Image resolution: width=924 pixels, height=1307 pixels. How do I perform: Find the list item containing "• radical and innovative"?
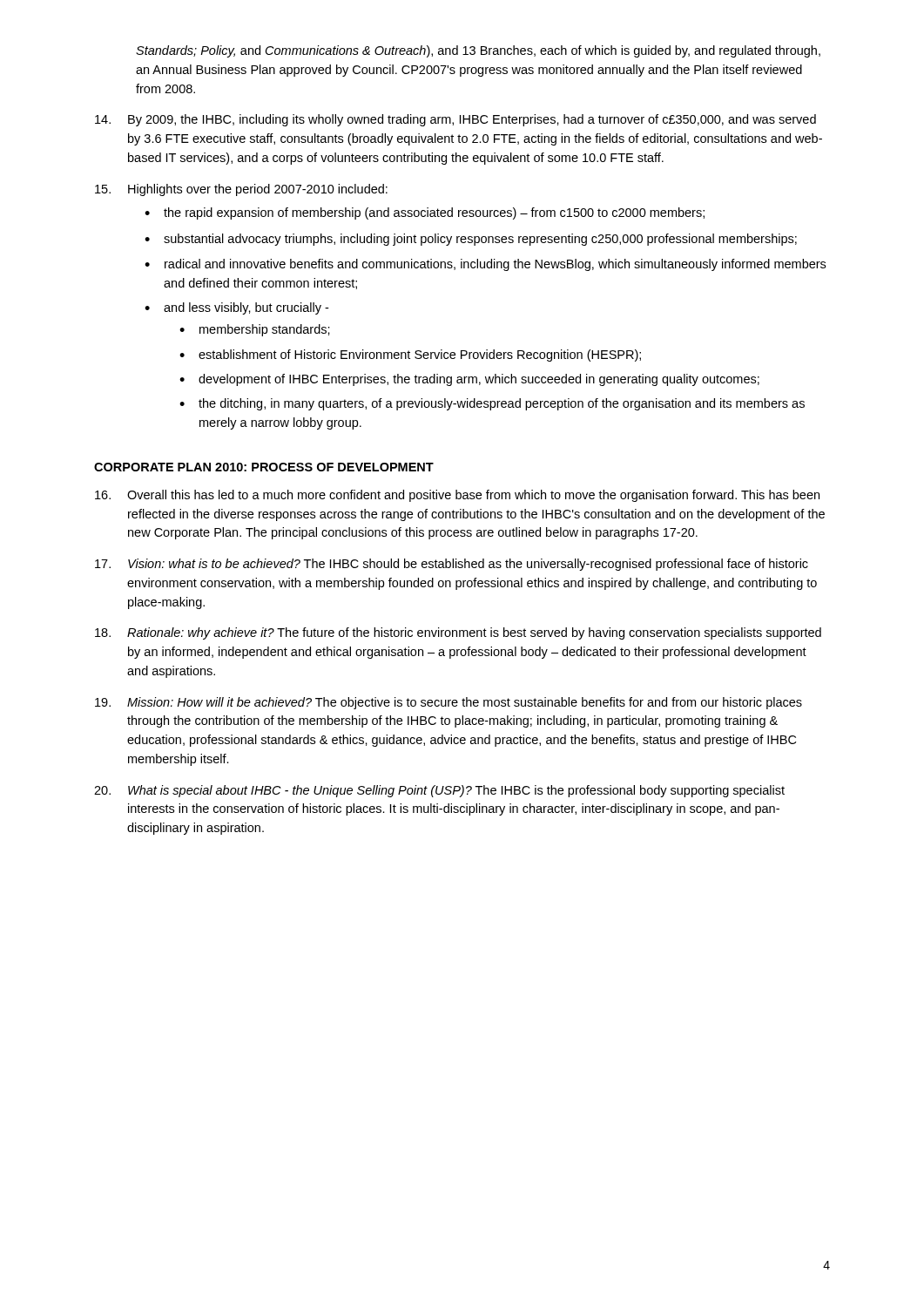[487, 274]
